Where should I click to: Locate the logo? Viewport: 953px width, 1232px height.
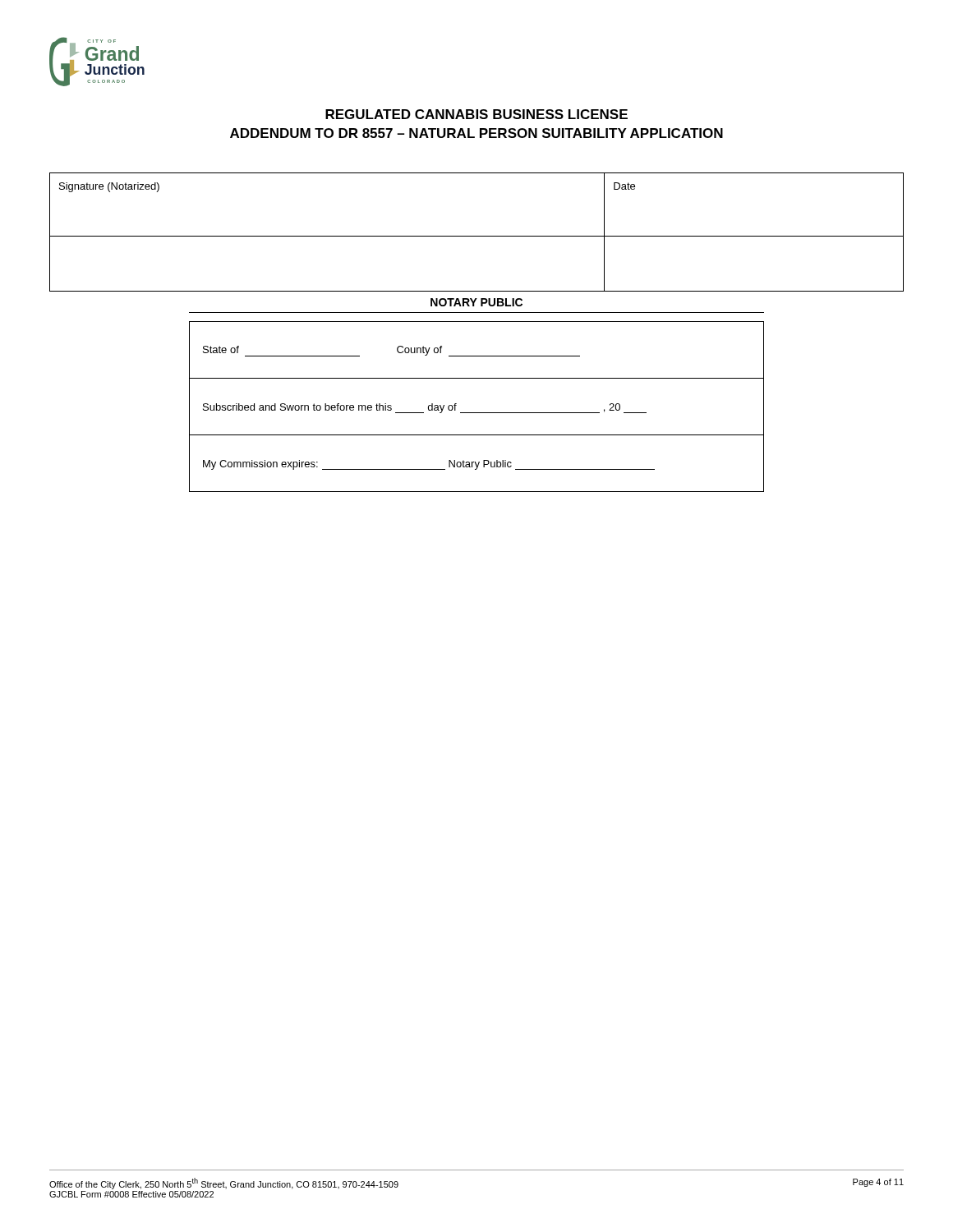115,62
